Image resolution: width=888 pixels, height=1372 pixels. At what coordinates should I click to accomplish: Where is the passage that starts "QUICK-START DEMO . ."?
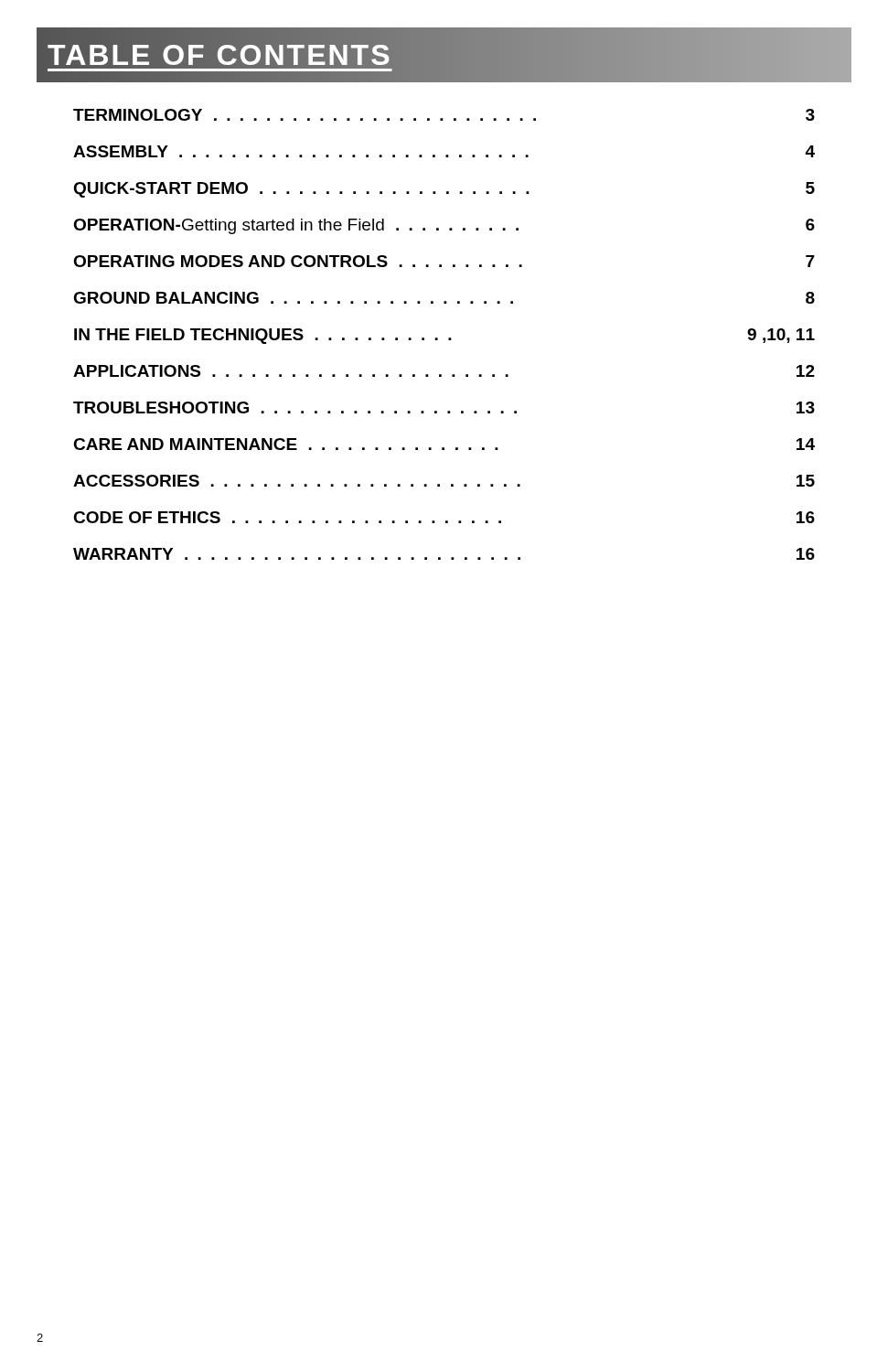(x=444, y=188)
